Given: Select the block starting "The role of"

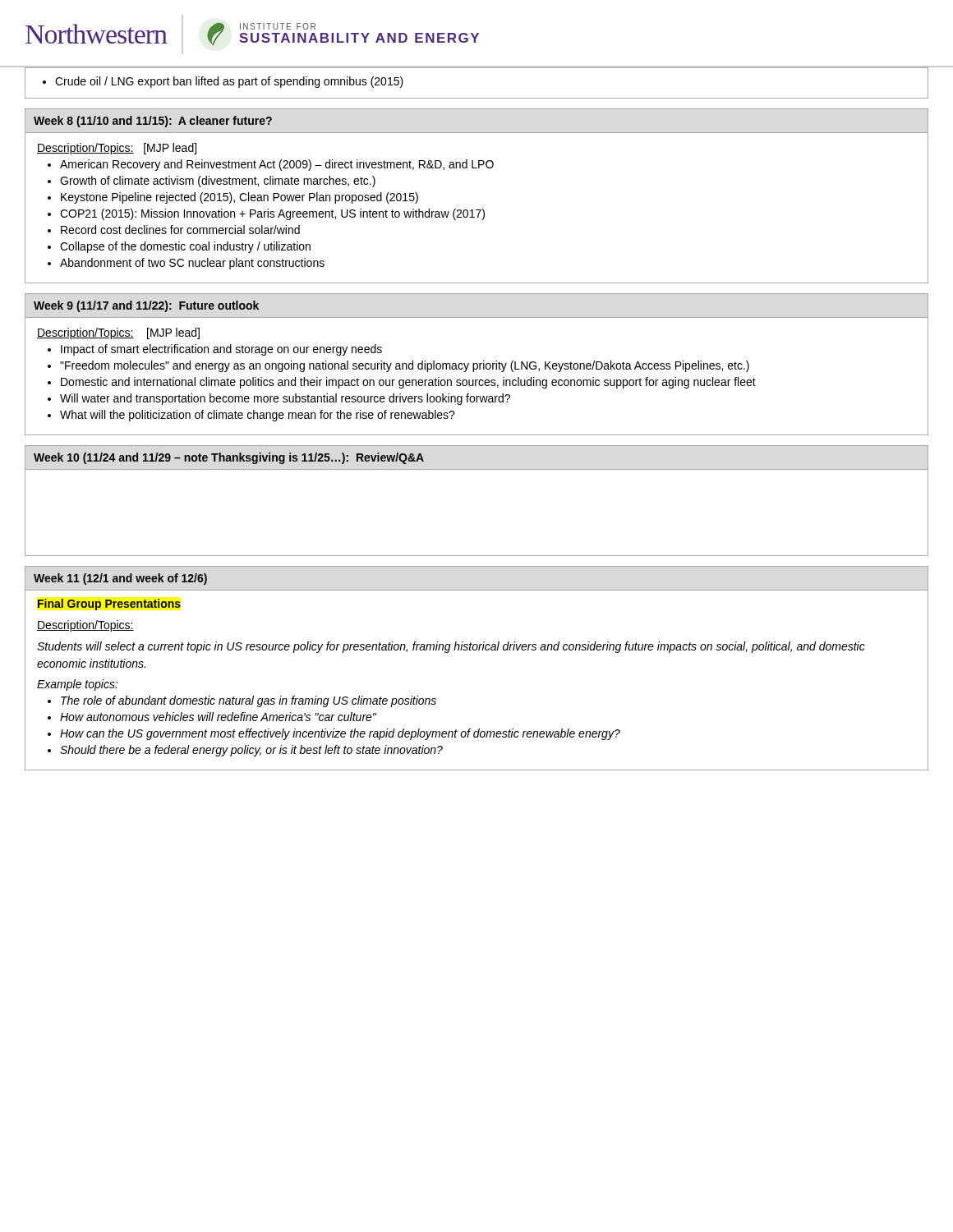Looking at the screenshot, I should [x=242, y=701].
